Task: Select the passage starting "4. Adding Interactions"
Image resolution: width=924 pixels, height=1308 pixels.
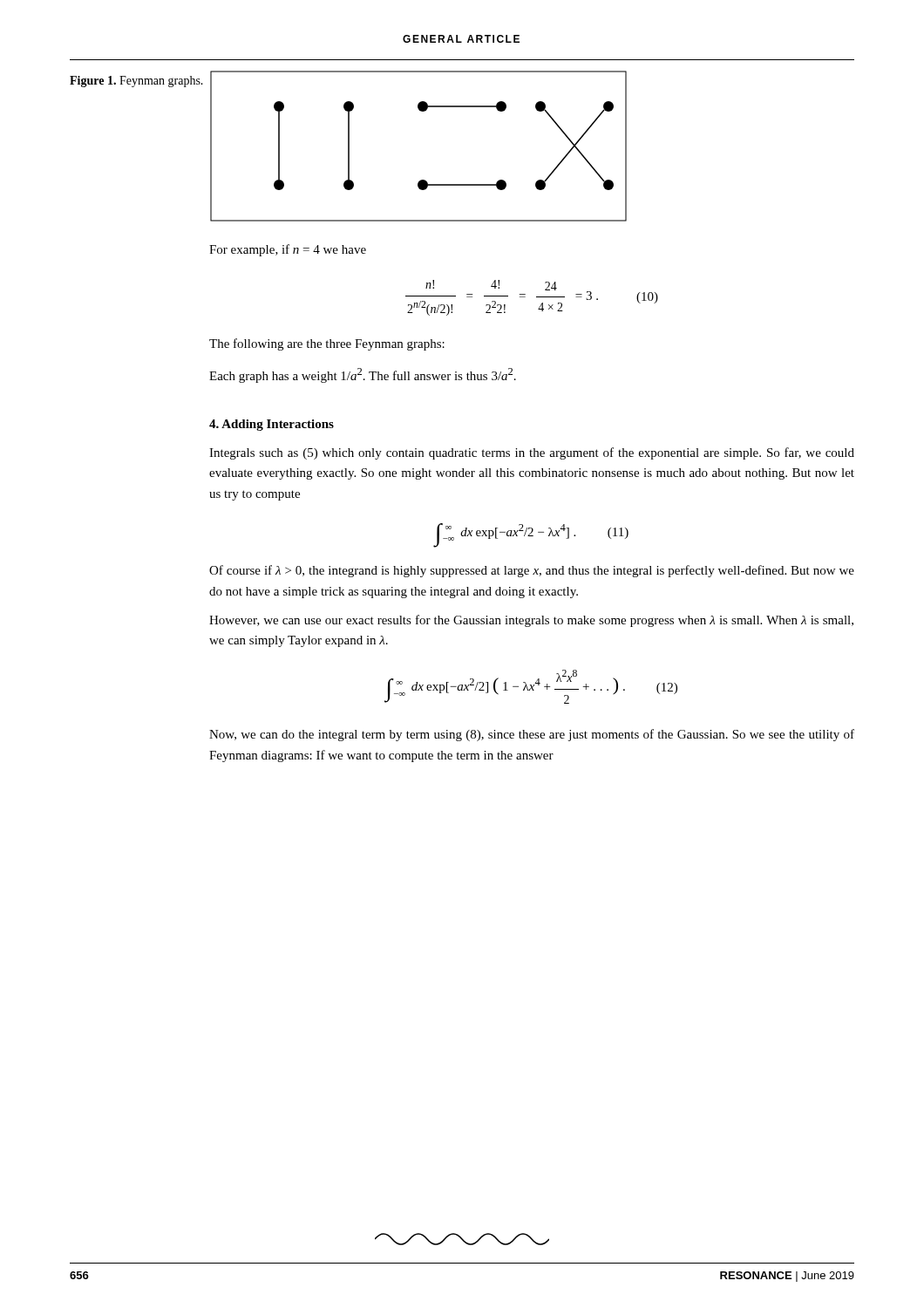Action: click(x=272, y=424)
